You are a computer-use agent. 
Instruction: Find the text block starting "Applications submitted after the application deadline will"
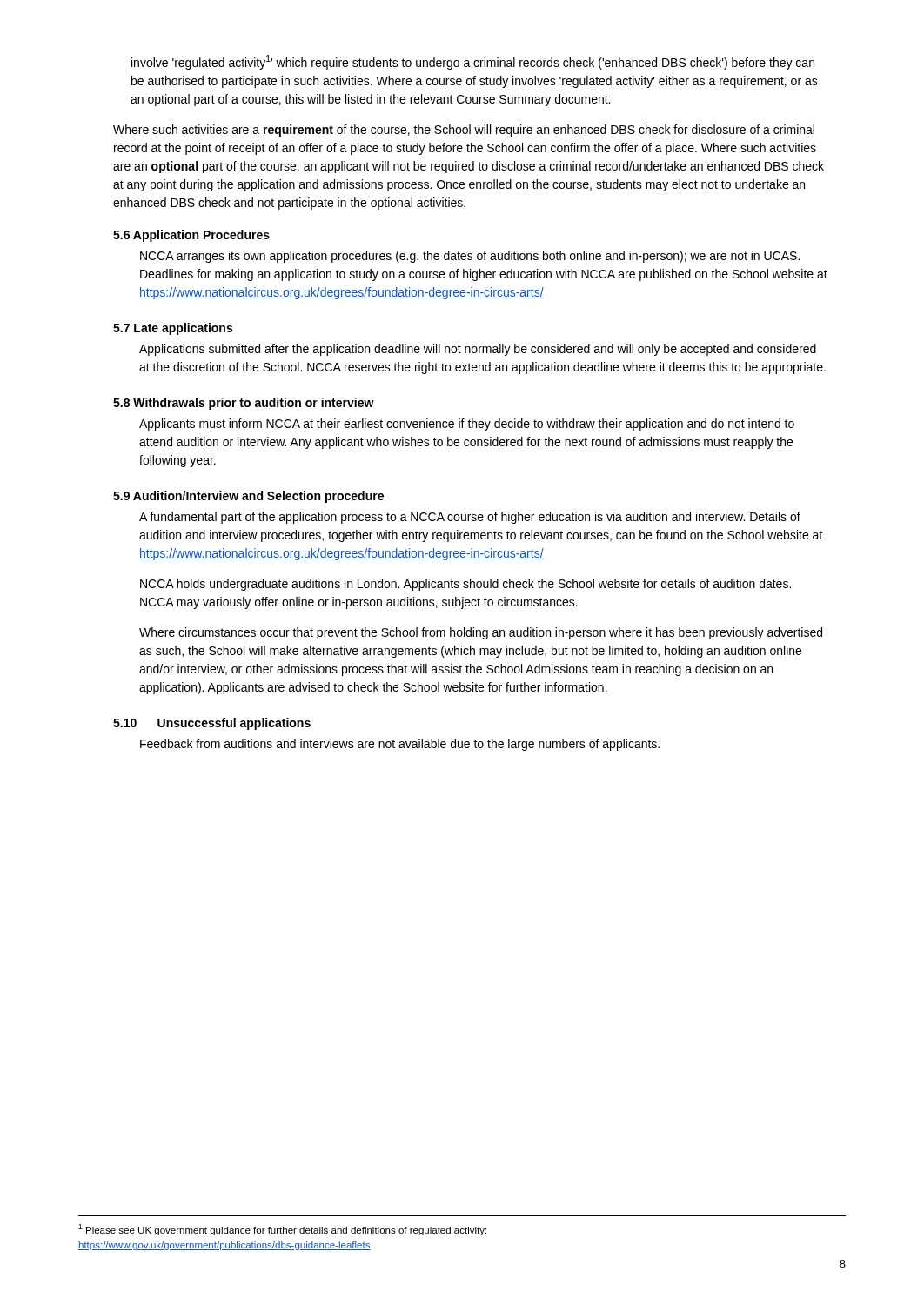coord(484,358)
